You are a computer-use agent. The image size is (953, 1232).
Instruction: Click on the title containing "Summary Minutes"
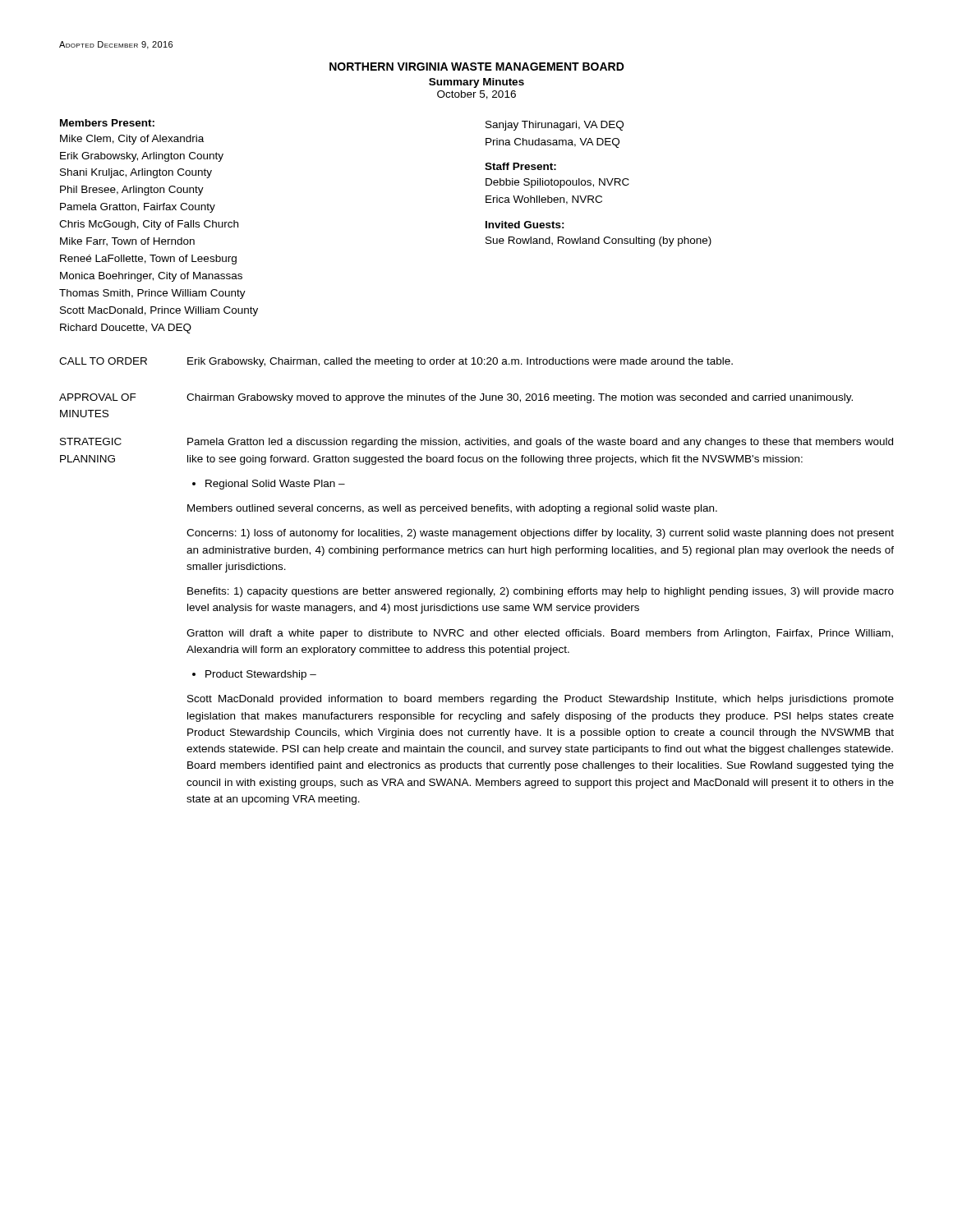click(x=476, y=81)
